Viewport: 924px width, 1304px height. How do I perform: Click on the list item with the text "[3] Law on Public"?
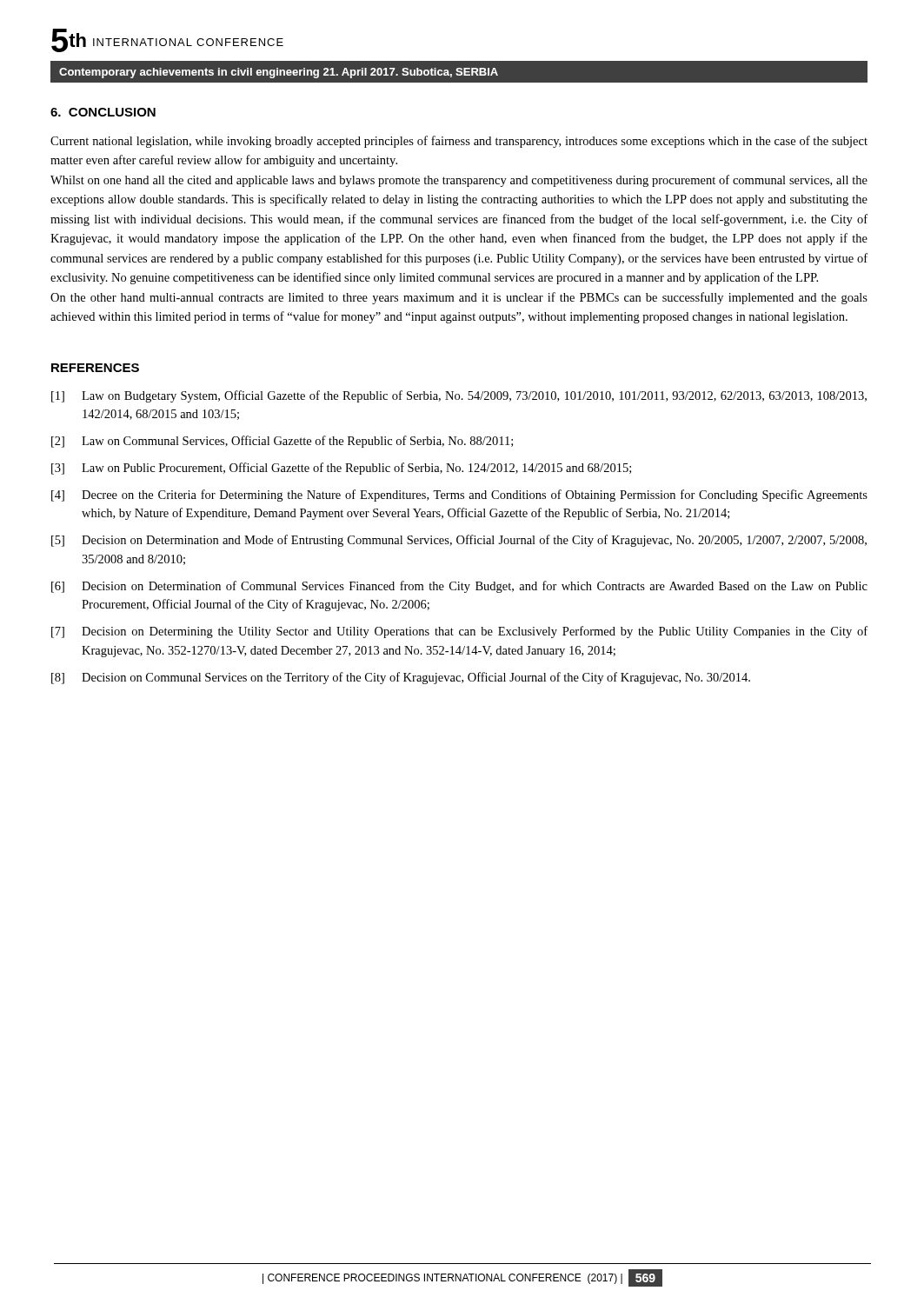(459, 468)
